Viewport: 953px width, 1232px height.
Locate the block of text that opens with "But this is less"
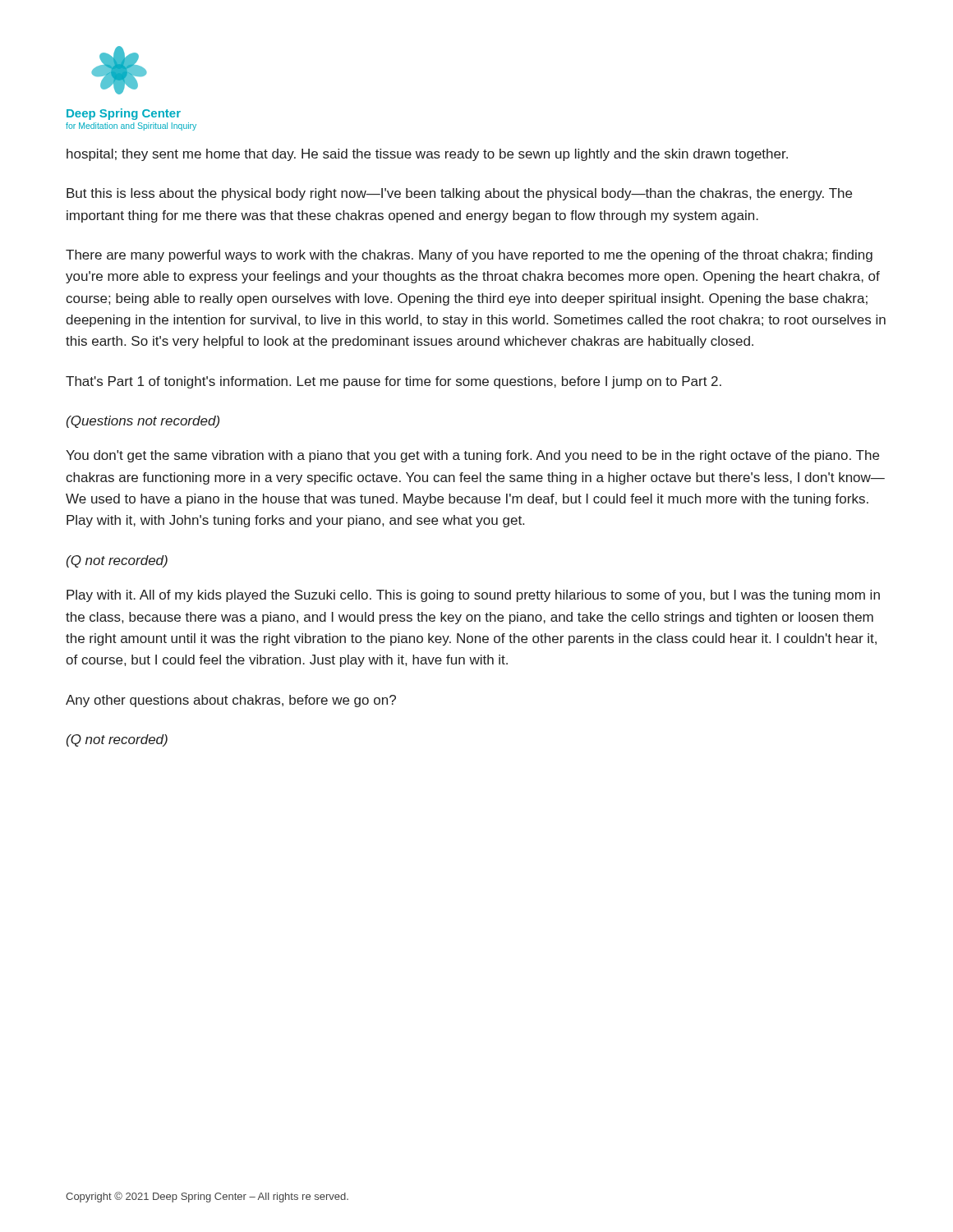pyautogui.click(x=459, y=205)
